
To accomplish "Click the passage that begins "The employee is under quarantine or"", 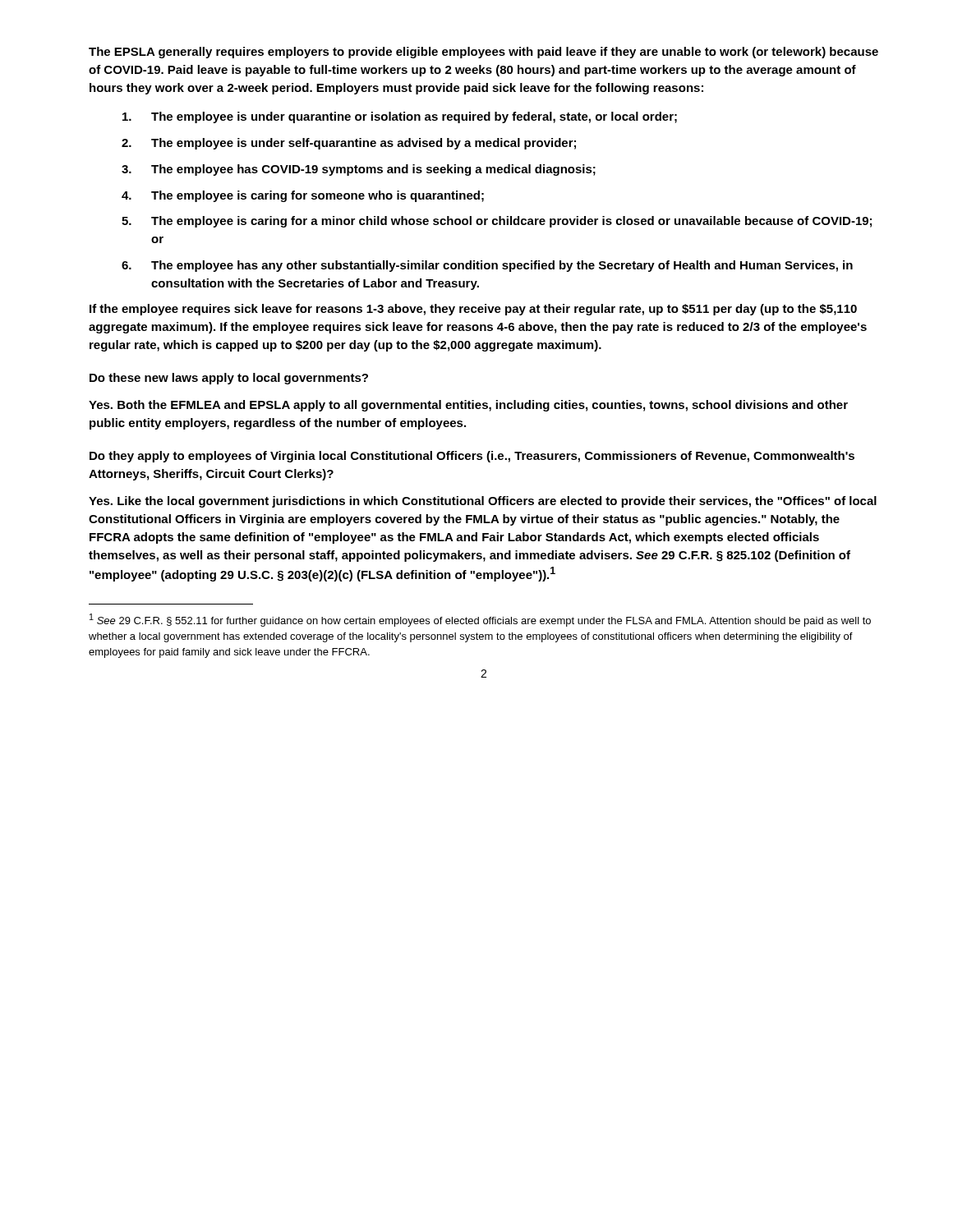I will [x=500, y=117].
